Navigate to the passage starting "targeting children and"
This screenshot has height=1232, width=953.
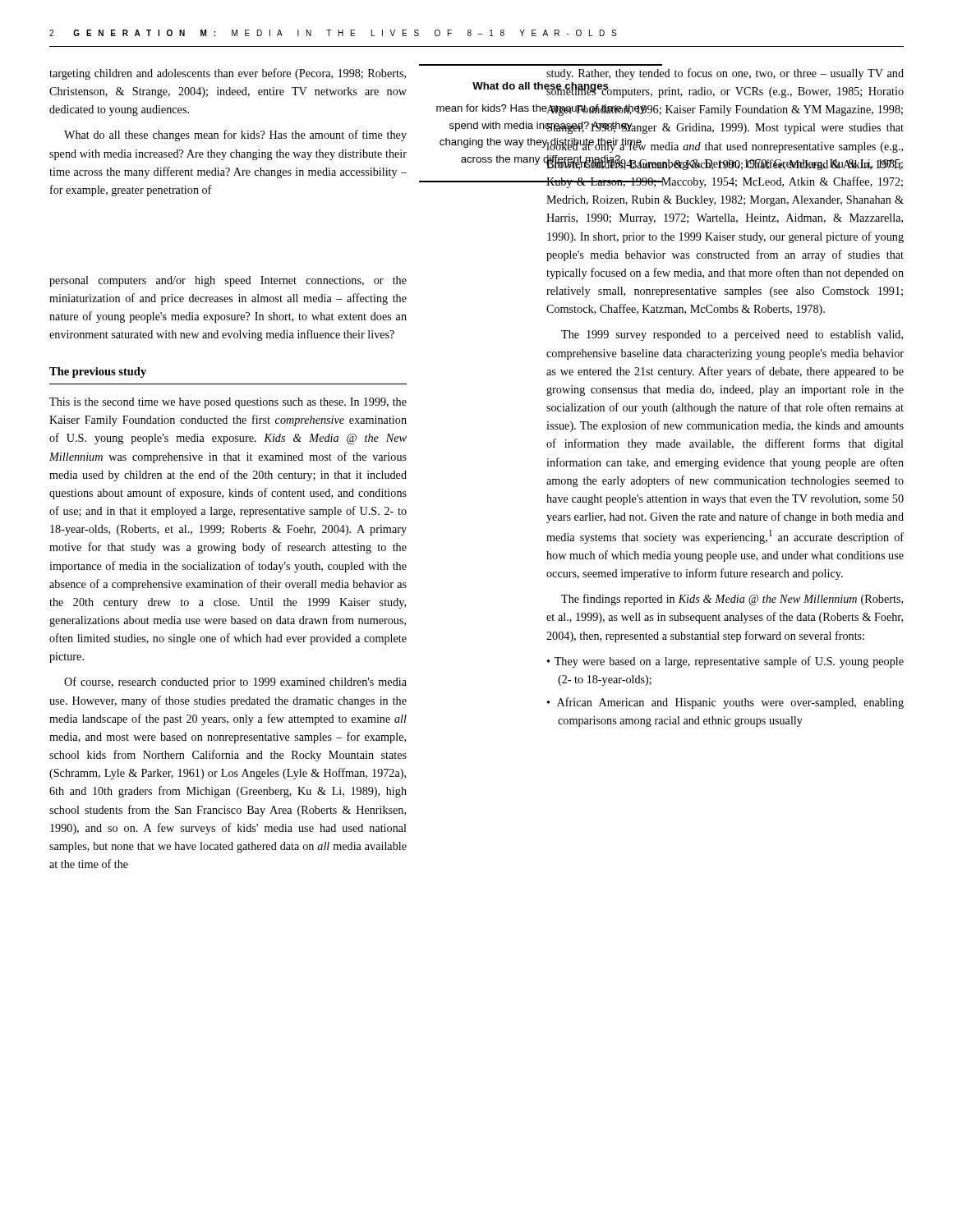pyautogui.click(x=228, y=131)
